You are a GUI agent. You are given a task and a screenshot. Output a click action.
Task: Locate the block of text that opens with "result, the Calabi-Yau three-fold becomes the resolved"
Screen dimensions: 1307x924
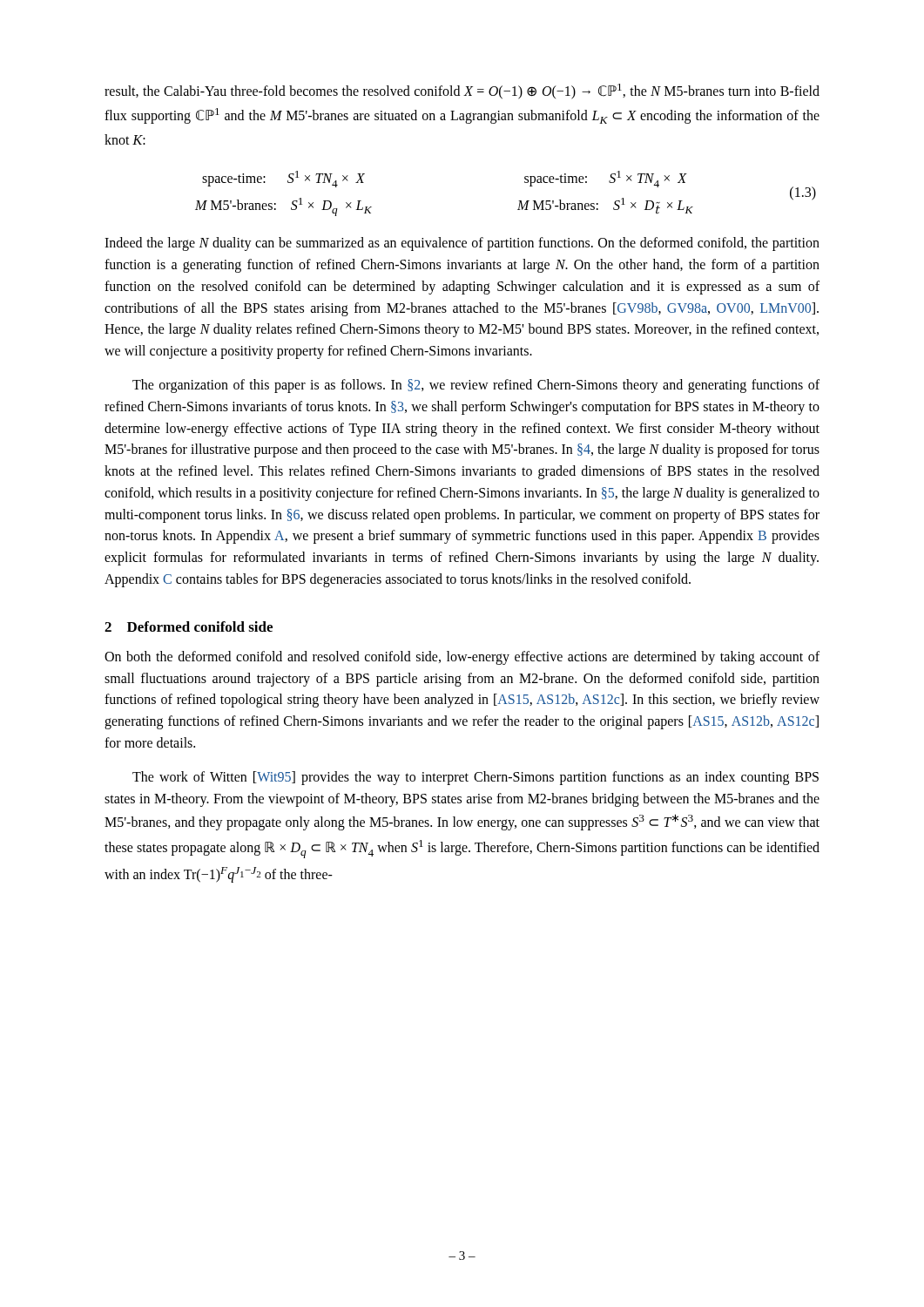pyautogui.click(x=462, y=114)
